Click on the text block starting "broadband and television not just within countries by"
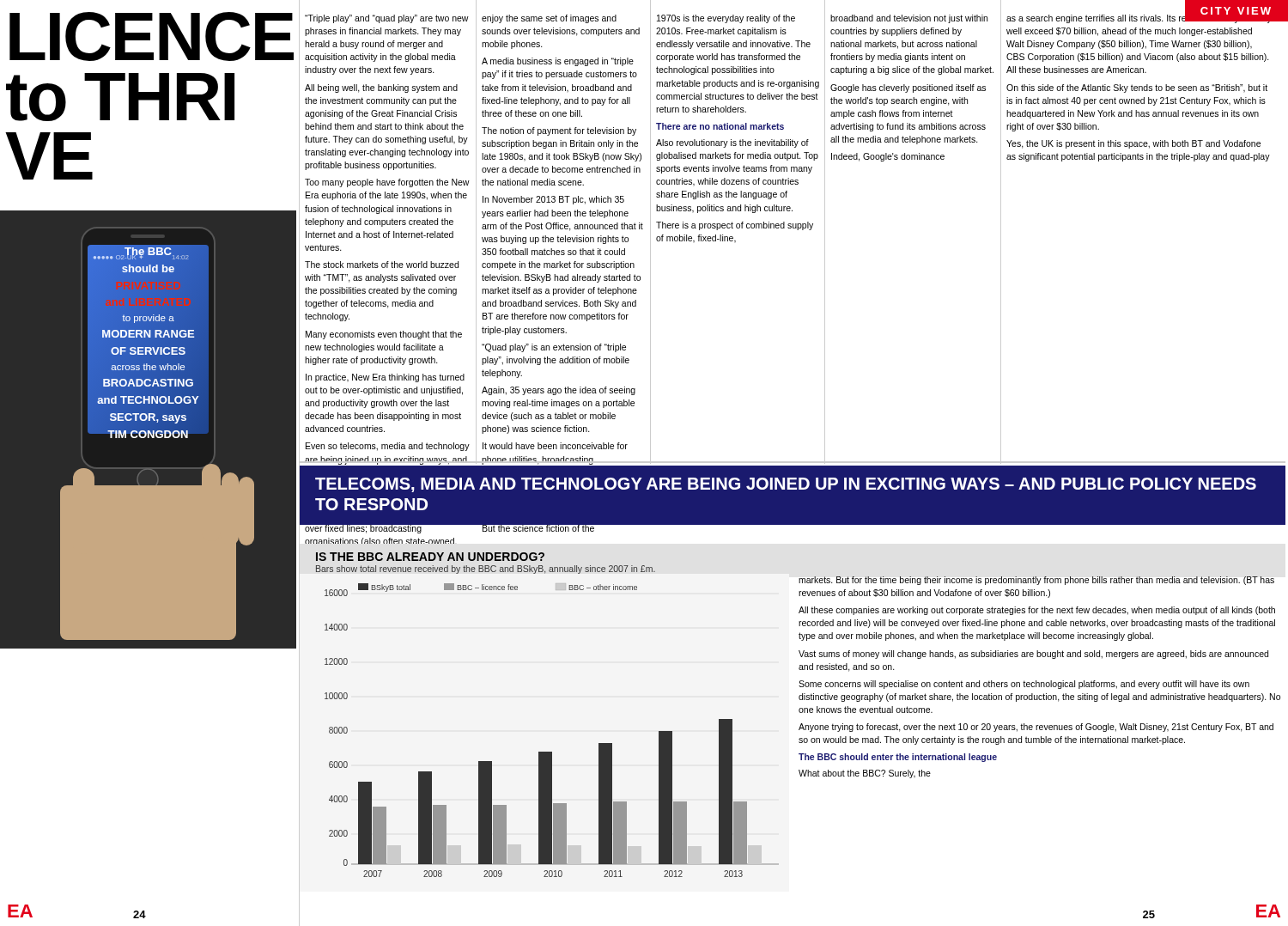 tap(913, 88)
